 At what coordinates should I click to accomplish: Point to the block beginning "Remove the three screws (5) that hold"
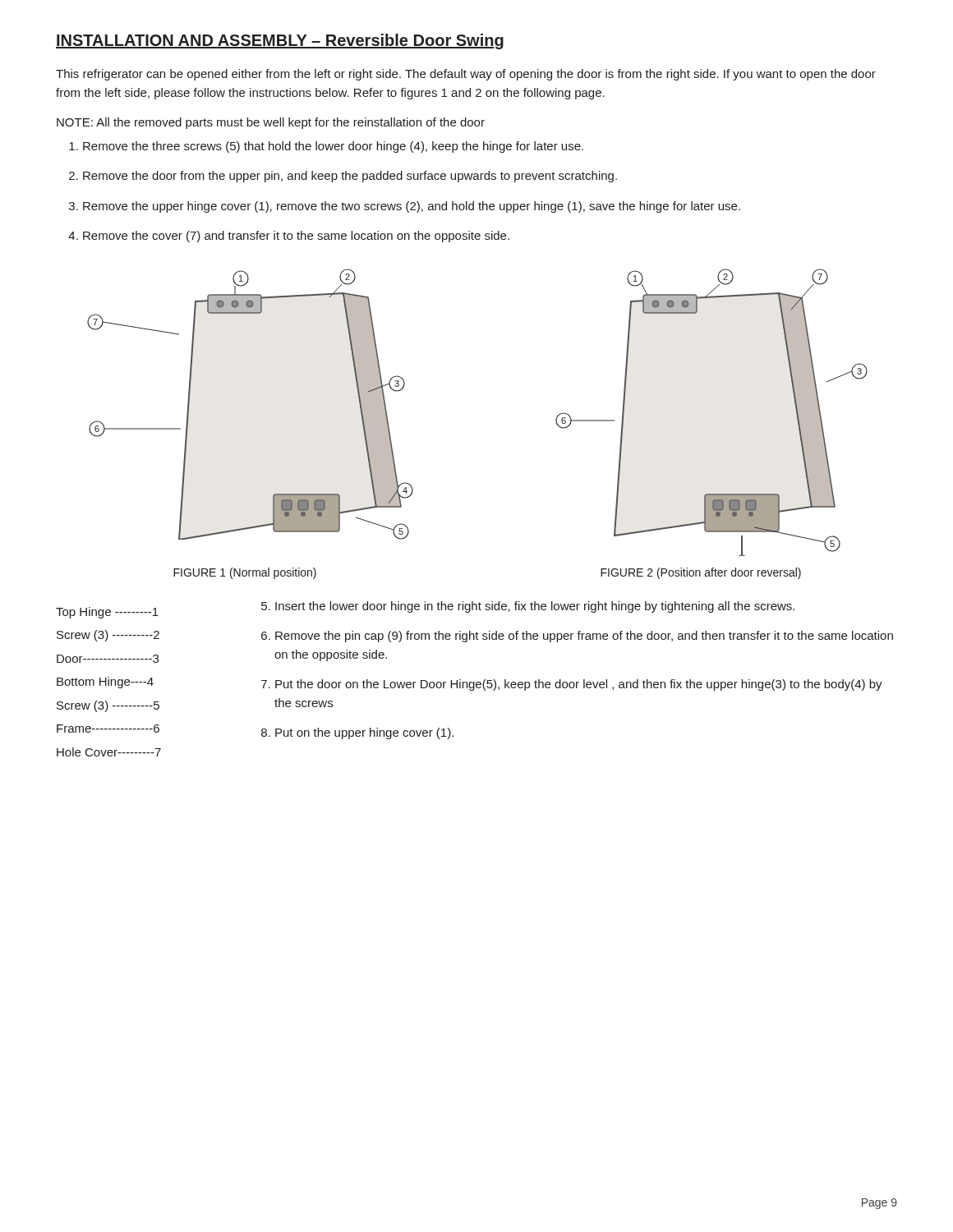(x=333, y=145)
